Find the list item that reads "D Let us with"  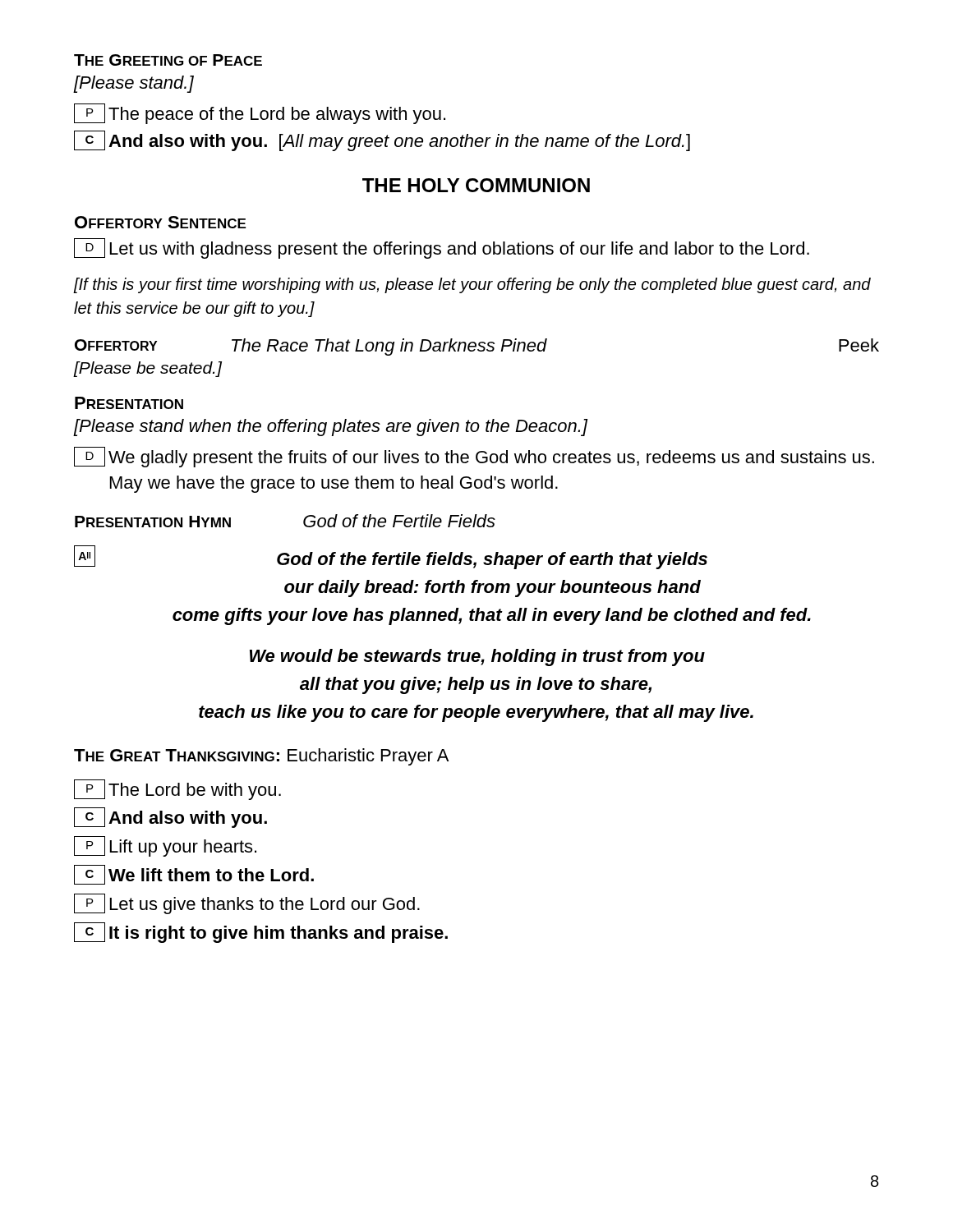coord(476,249)
